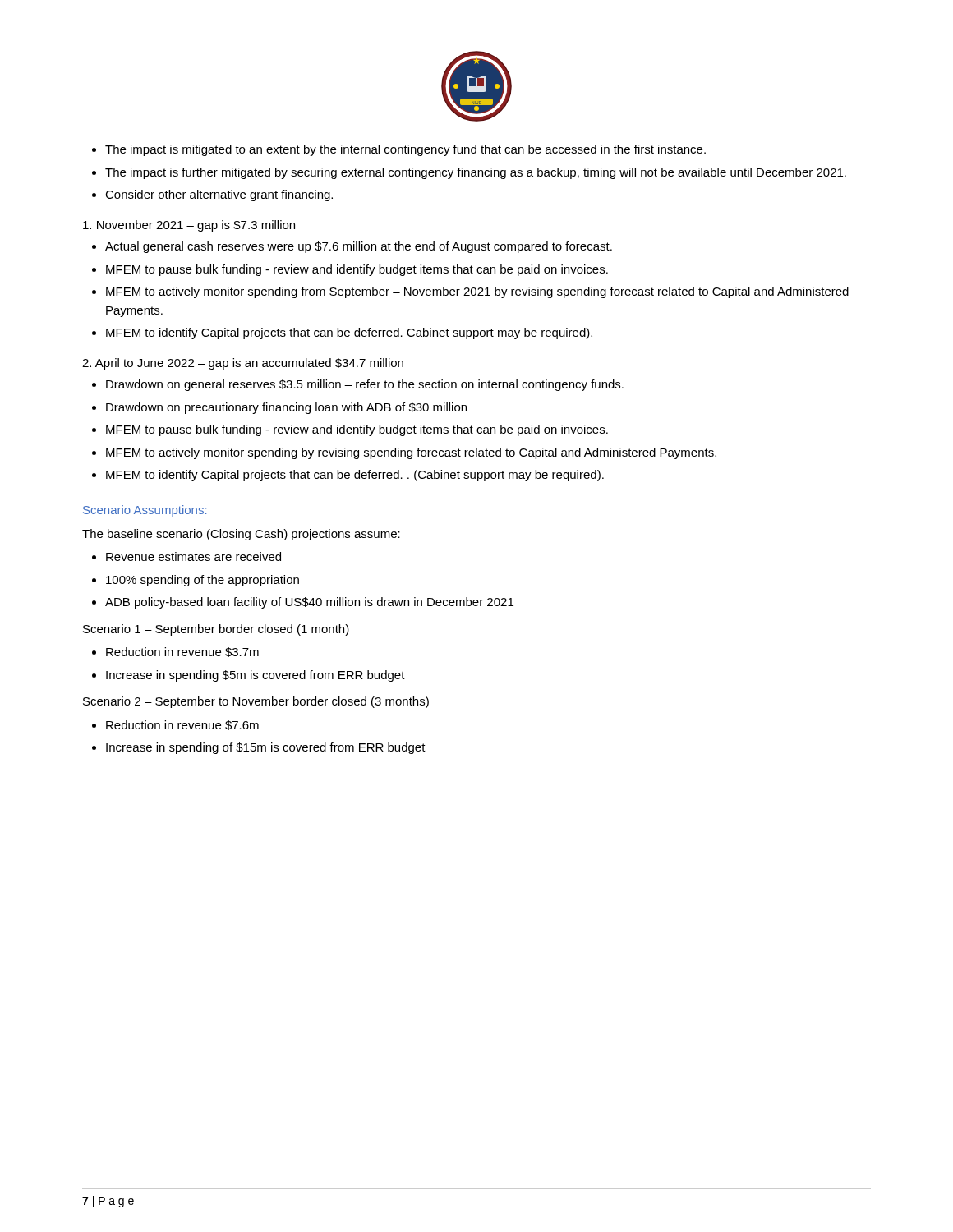Image resolution: width=953 pixels, height=1232 pixels.
Task: Select the text block starting "The impact is further mitigated by securing external"
Action: 488,172
